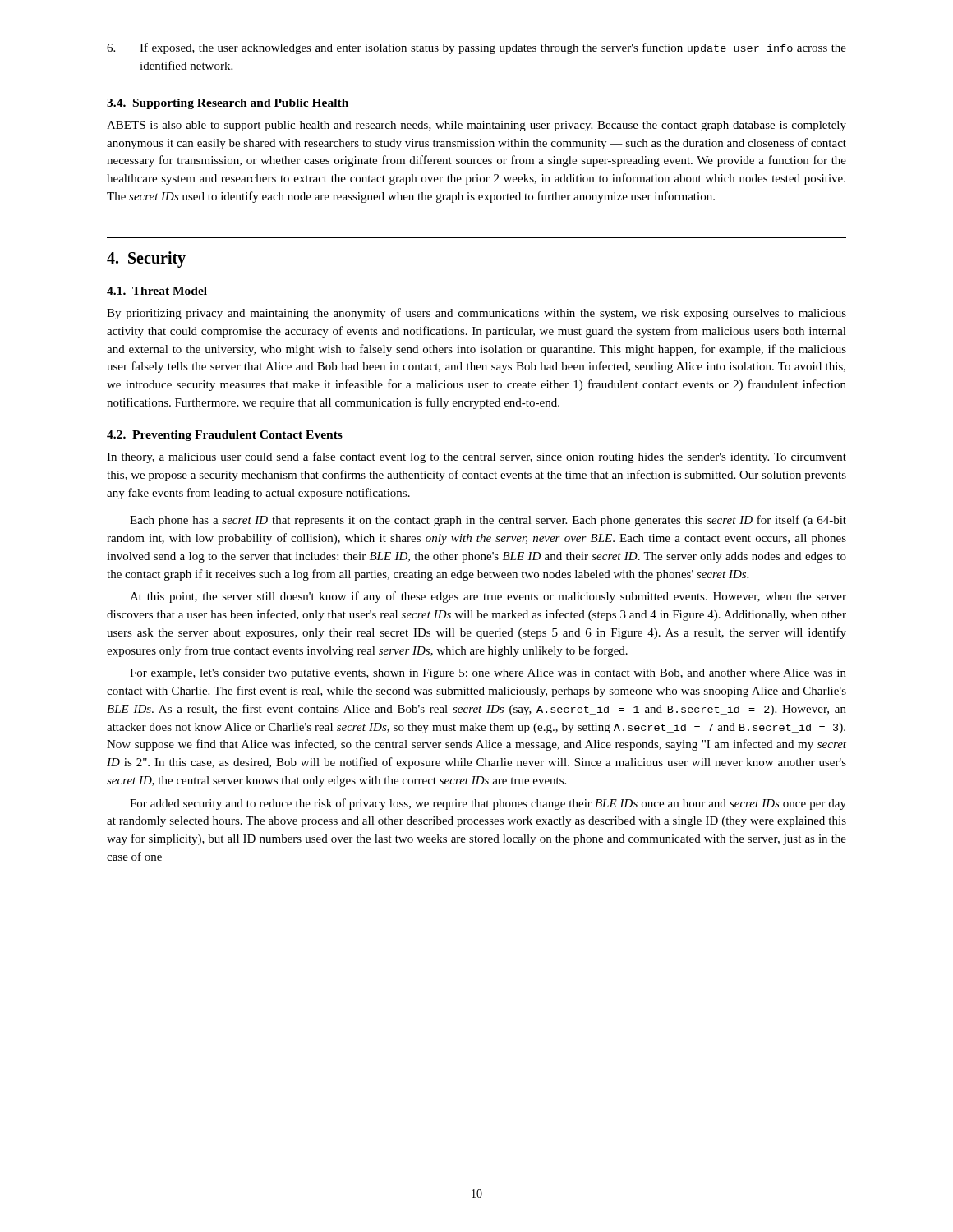The height and width of the screenshot is (1232, 953).
Task: Where is the passage that starts "In theory, a malicious"?
Action: pyautogui.click(x=476, y=475)
